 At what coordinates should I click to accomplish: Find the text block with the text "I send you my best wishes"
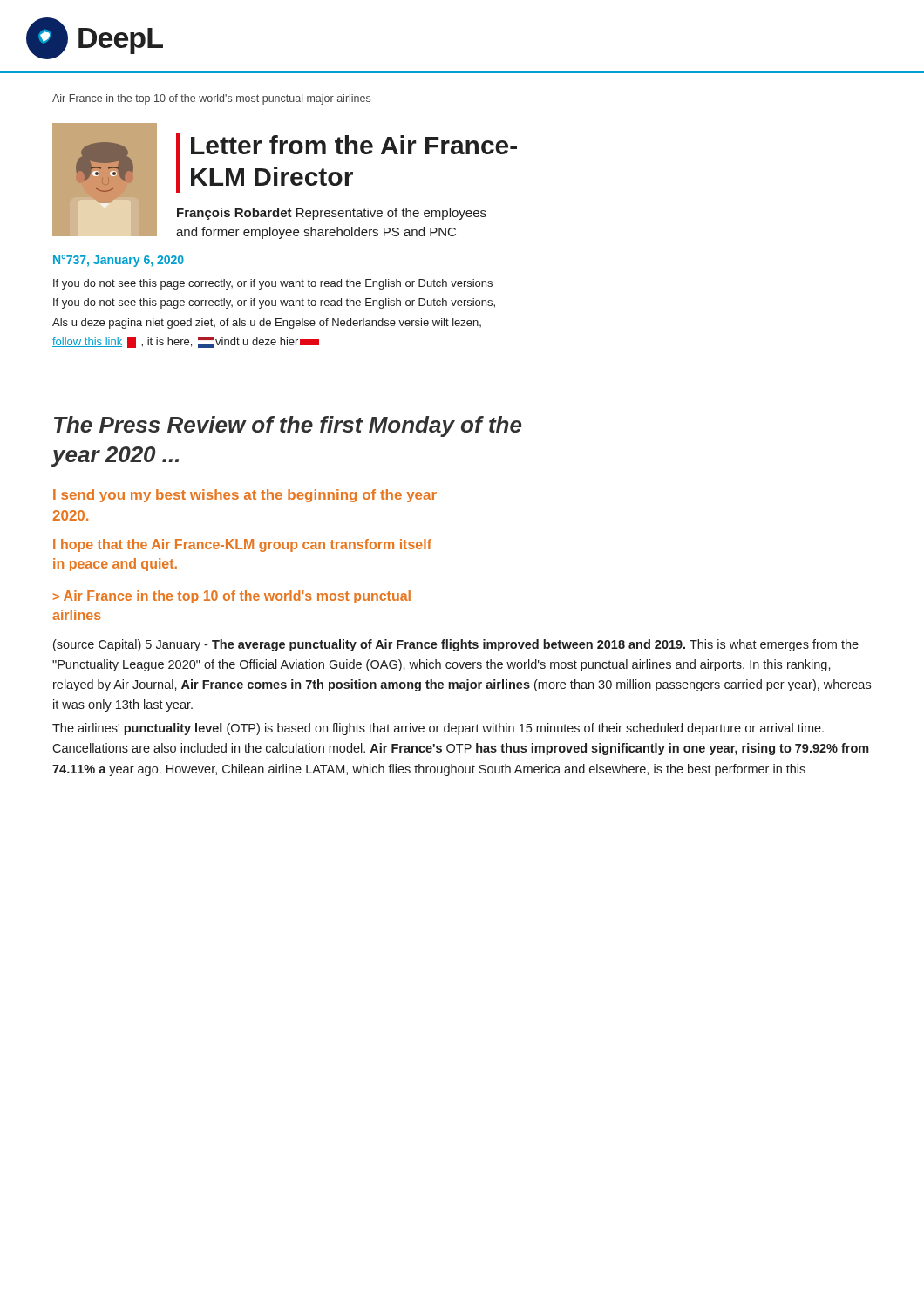[x=245, y=506]
